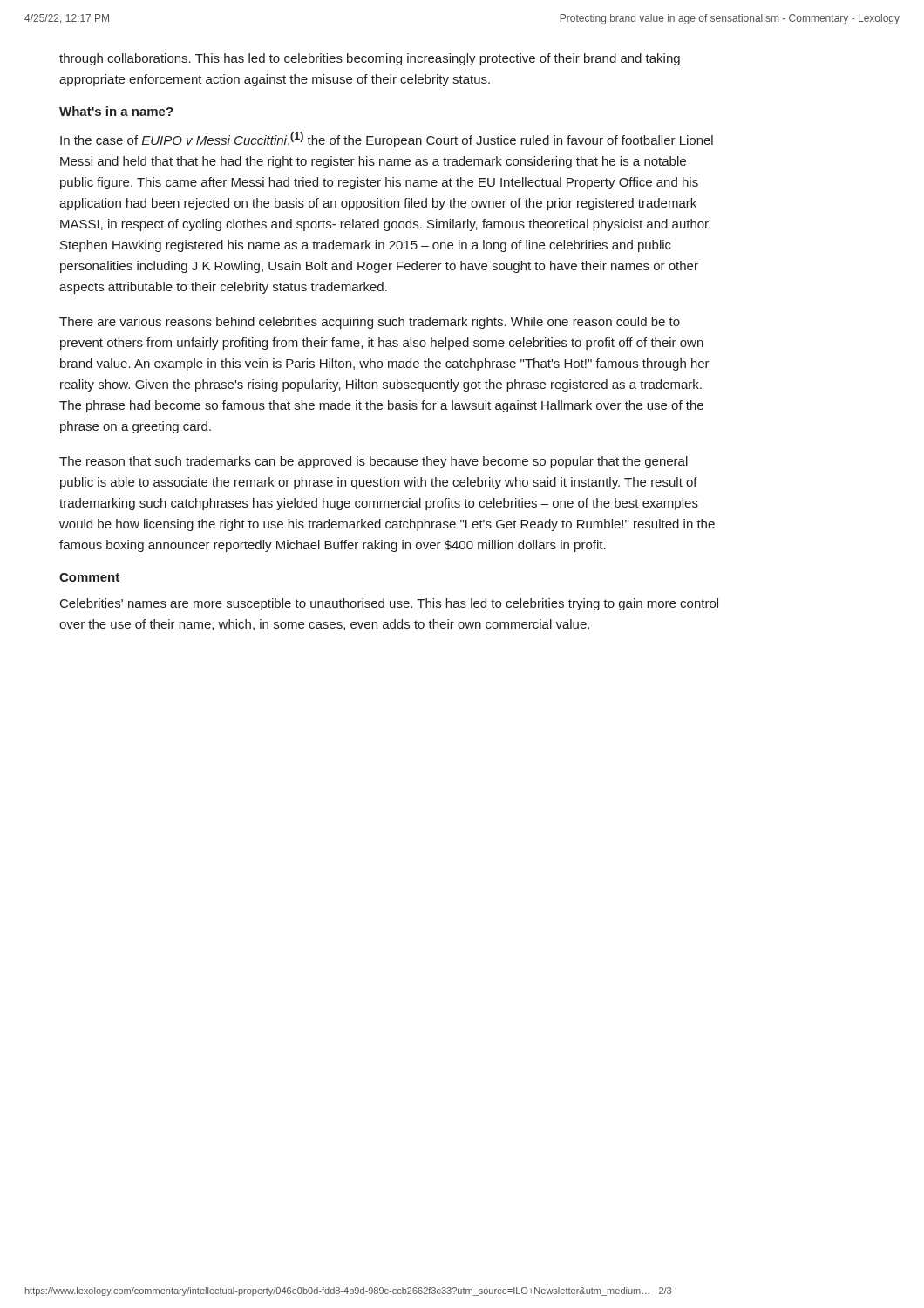This screenshot has height=1308, width=924.
Task: Navigate to the region starting "In the case of"
Action: tap(386, 212)
